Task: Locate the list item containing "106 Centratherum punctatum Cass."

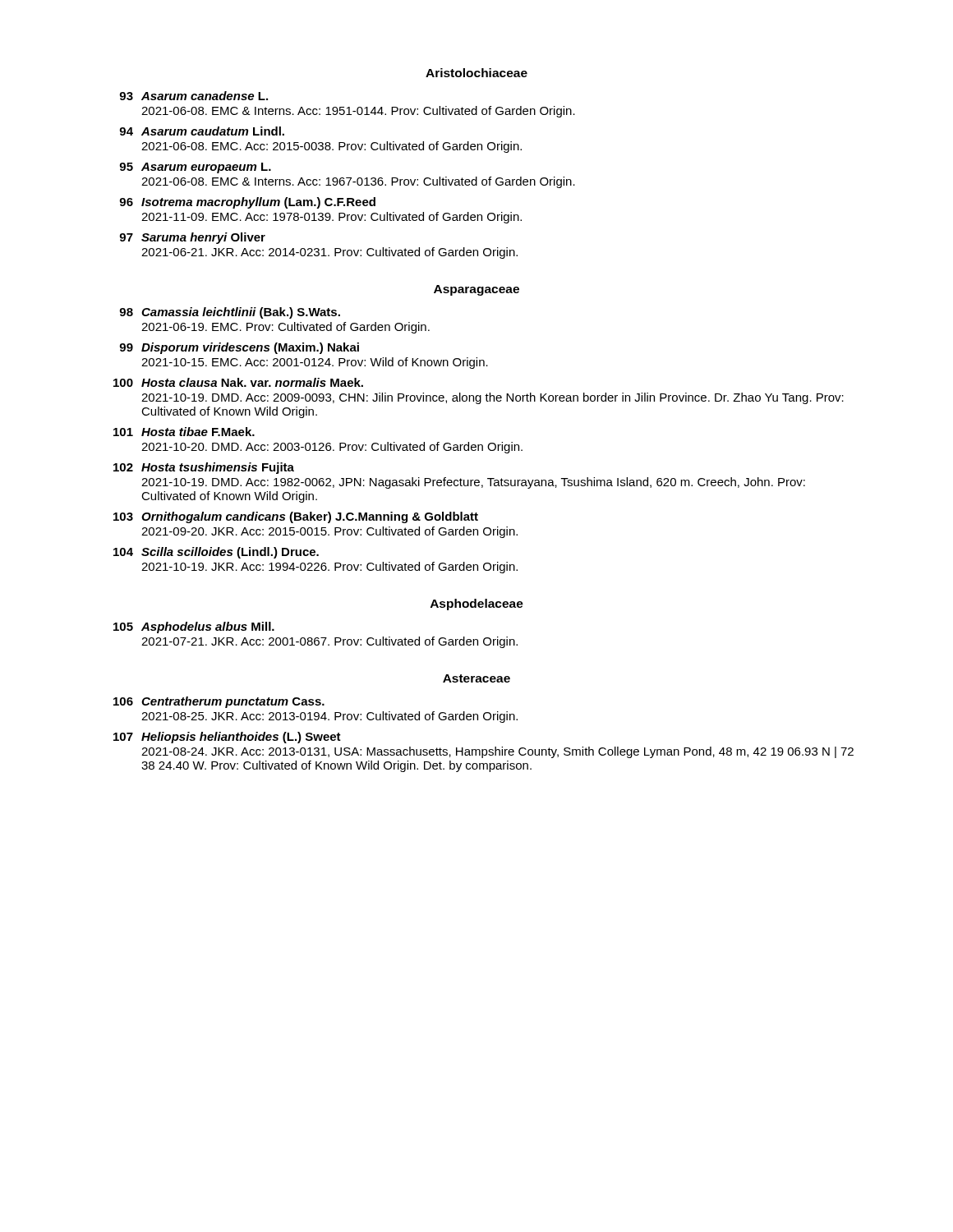Action: click(476, 708)
